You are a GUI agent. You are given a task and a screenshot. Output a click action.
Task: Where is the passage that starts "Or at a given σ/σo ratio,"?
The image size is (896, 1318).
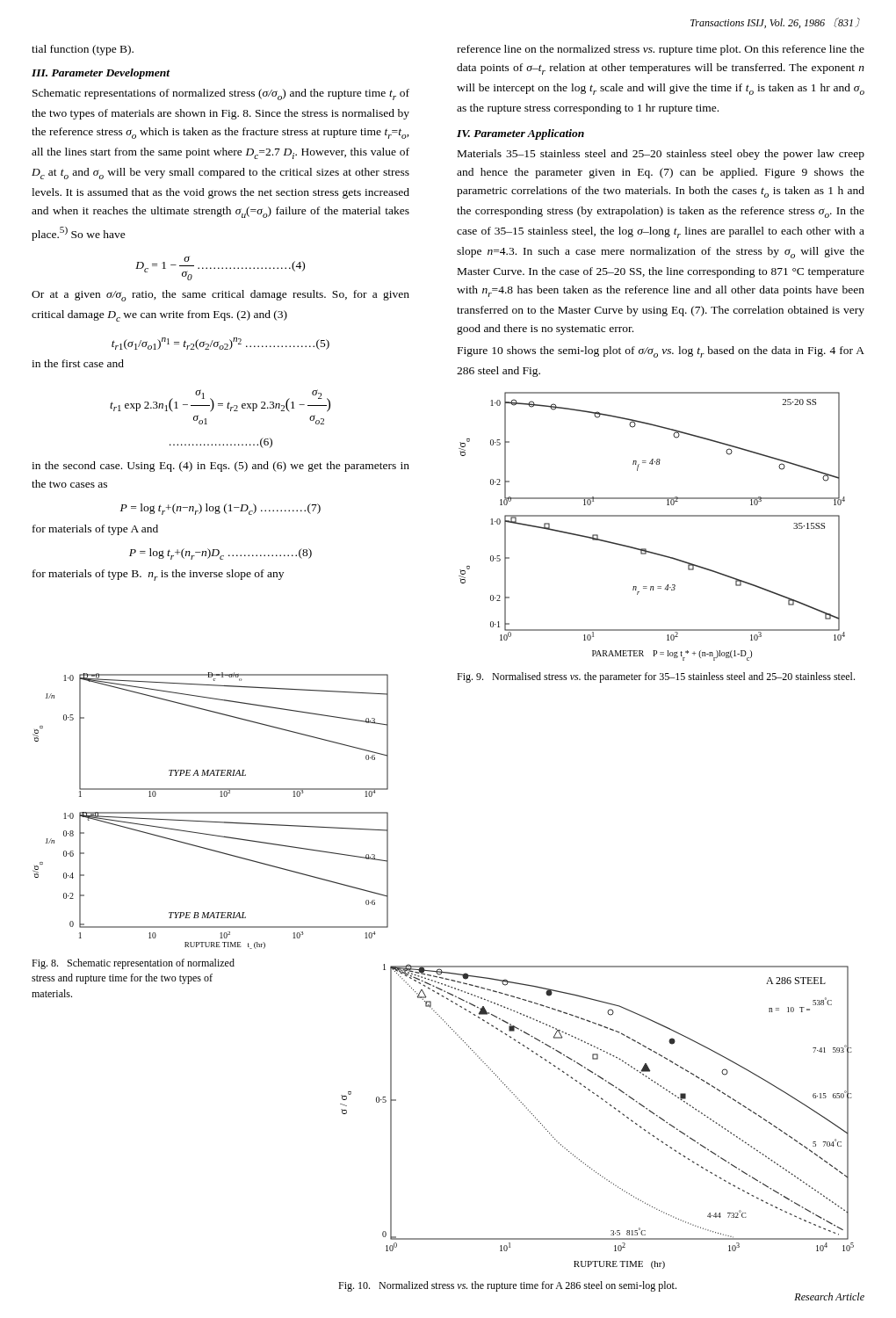221,305
